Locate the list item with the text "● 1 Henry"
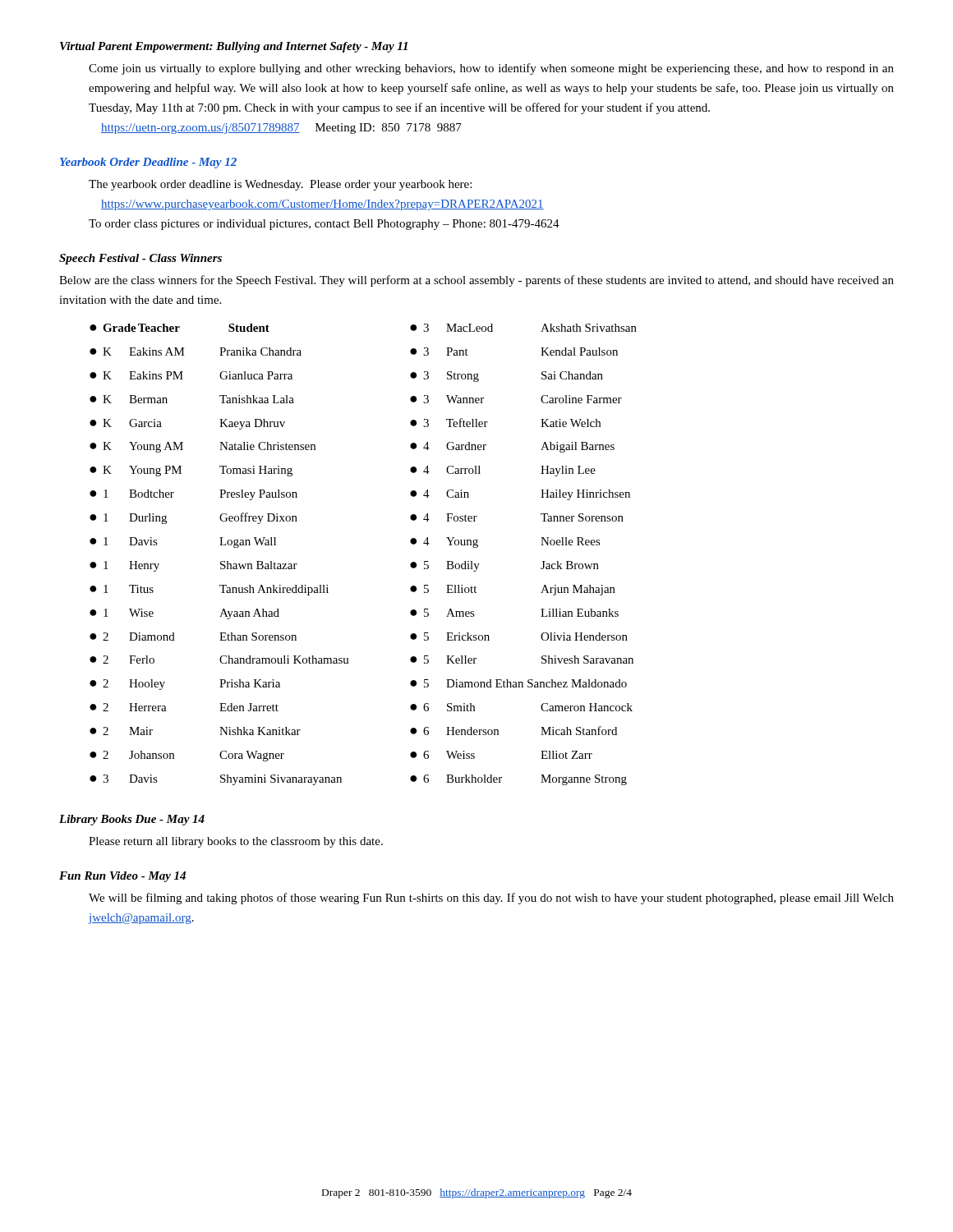953x1232 pixels. (224, 565)
